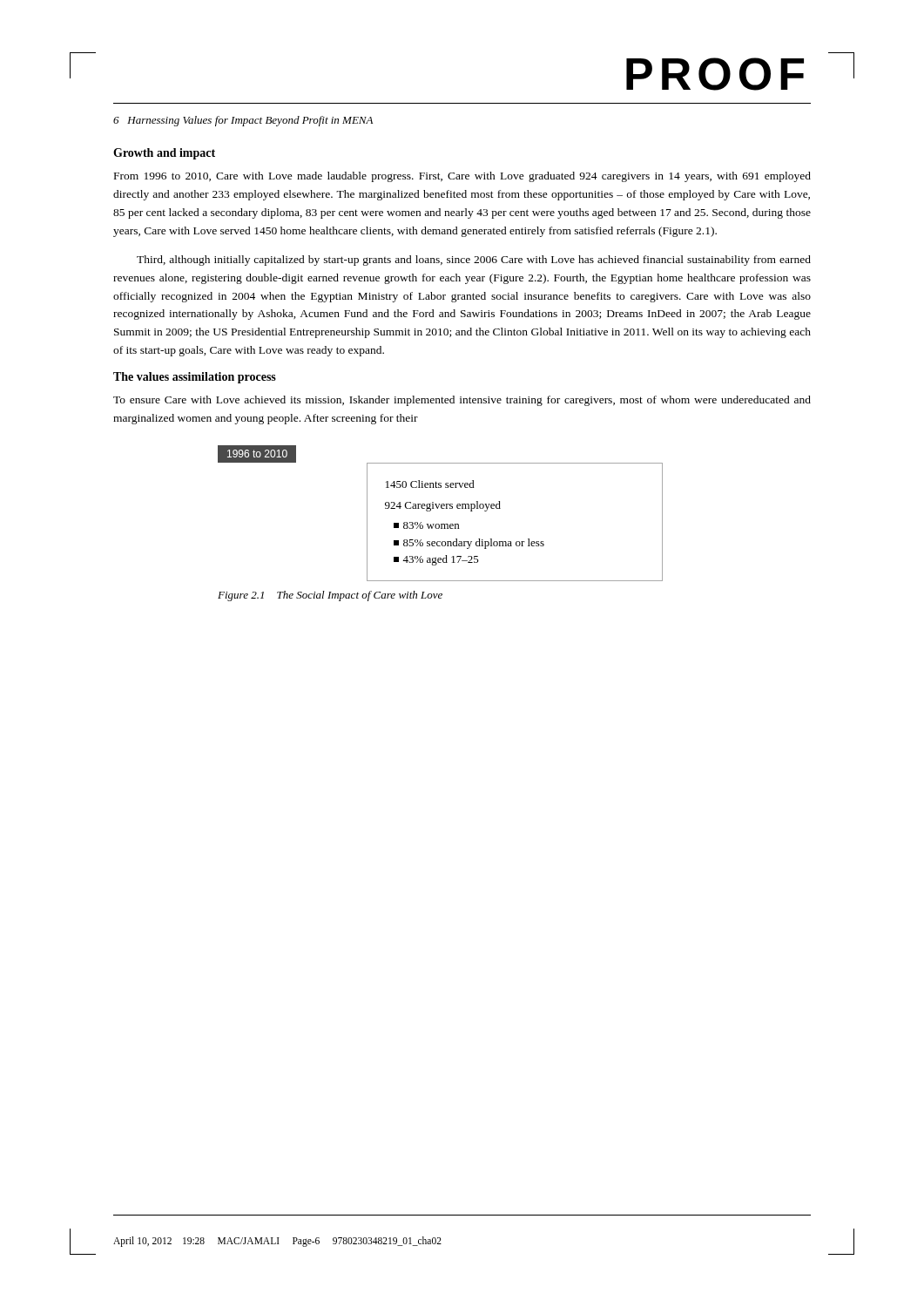Find the text block with the text "From 1996 to 2010, Care"
Screen dimensions: 1307x924
(462, 203)
